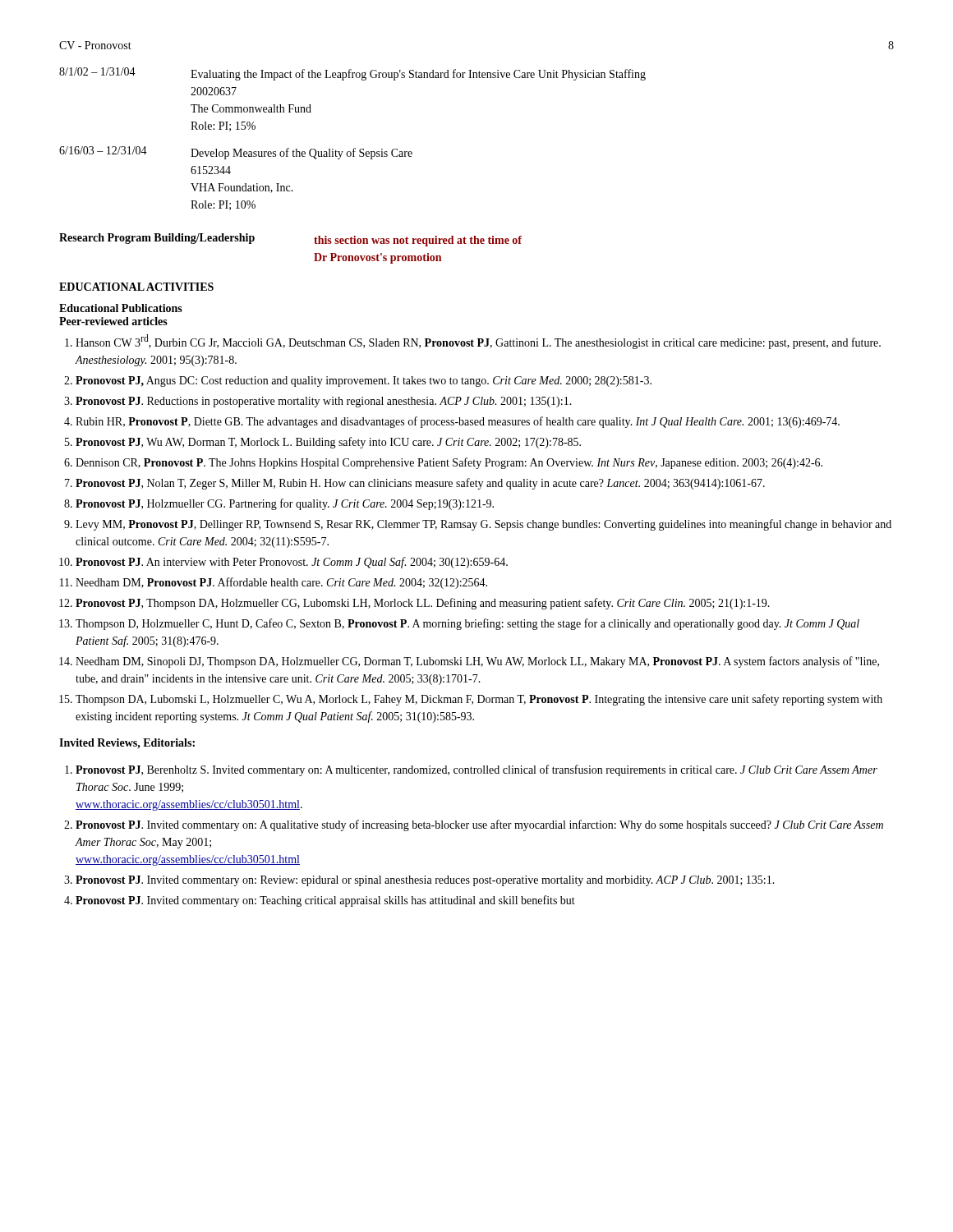This screenshot has width=953, height=1232.
Task: Locate the list item that says "Pronovost PJ. An interview"
Action: coord(292,562)
